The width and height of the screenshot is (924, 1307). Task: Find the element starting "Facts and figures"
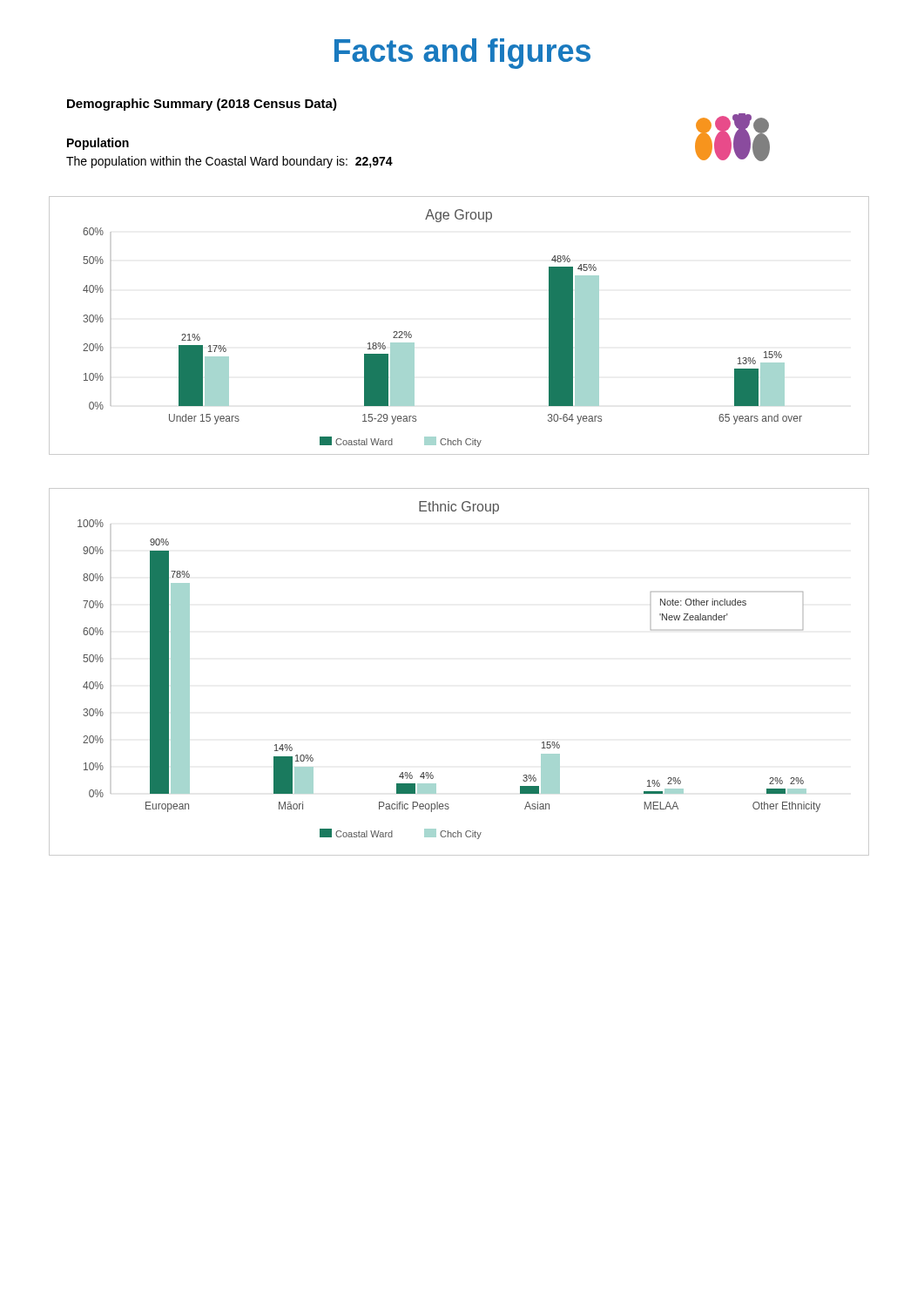point(462,51)
